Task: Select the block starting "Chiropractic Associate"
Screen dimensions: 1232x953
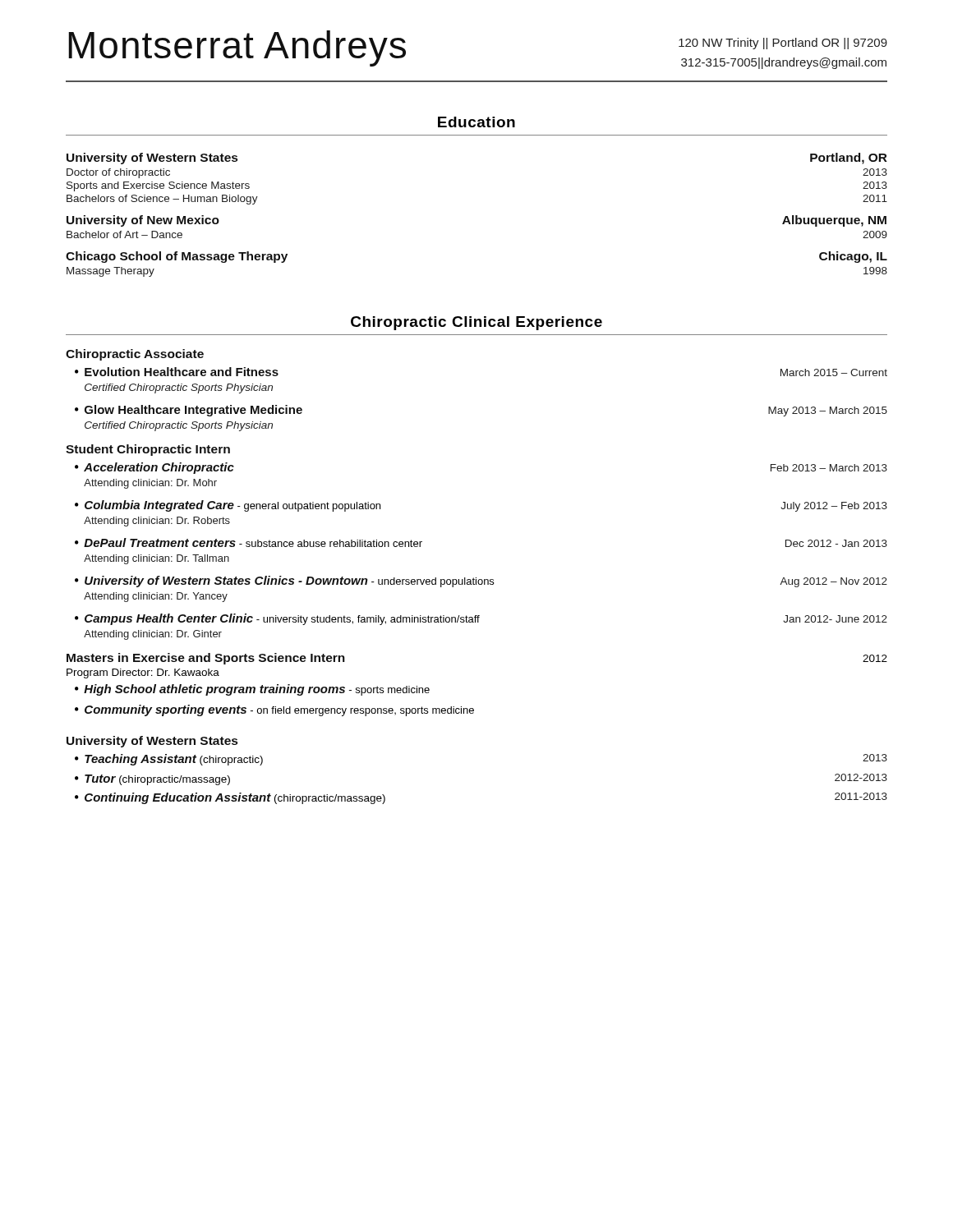Action: click(x=135, y=355)
